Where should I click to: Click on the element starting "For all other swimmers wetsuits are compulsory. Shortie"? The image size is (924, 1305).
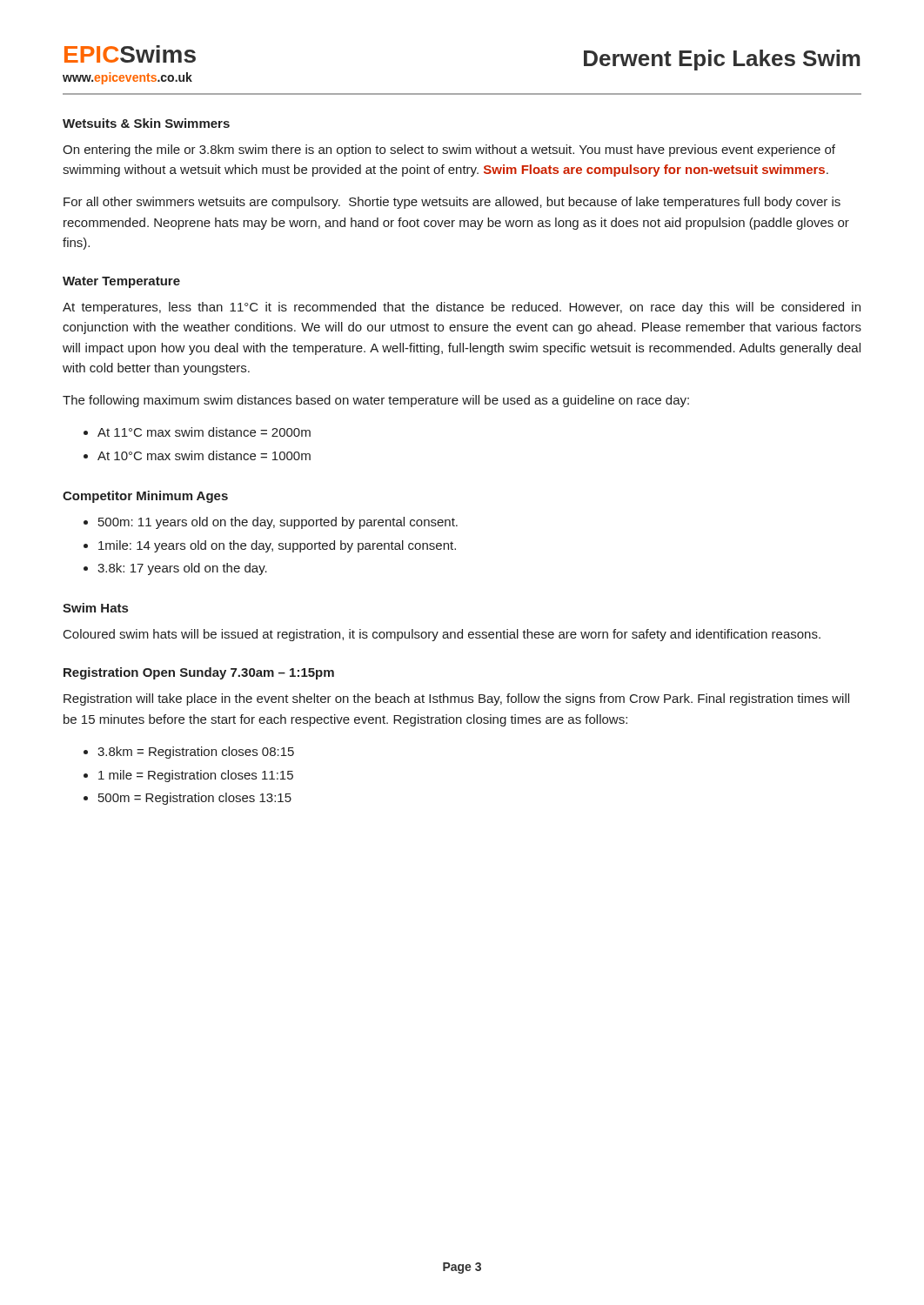tap(456, 222)
